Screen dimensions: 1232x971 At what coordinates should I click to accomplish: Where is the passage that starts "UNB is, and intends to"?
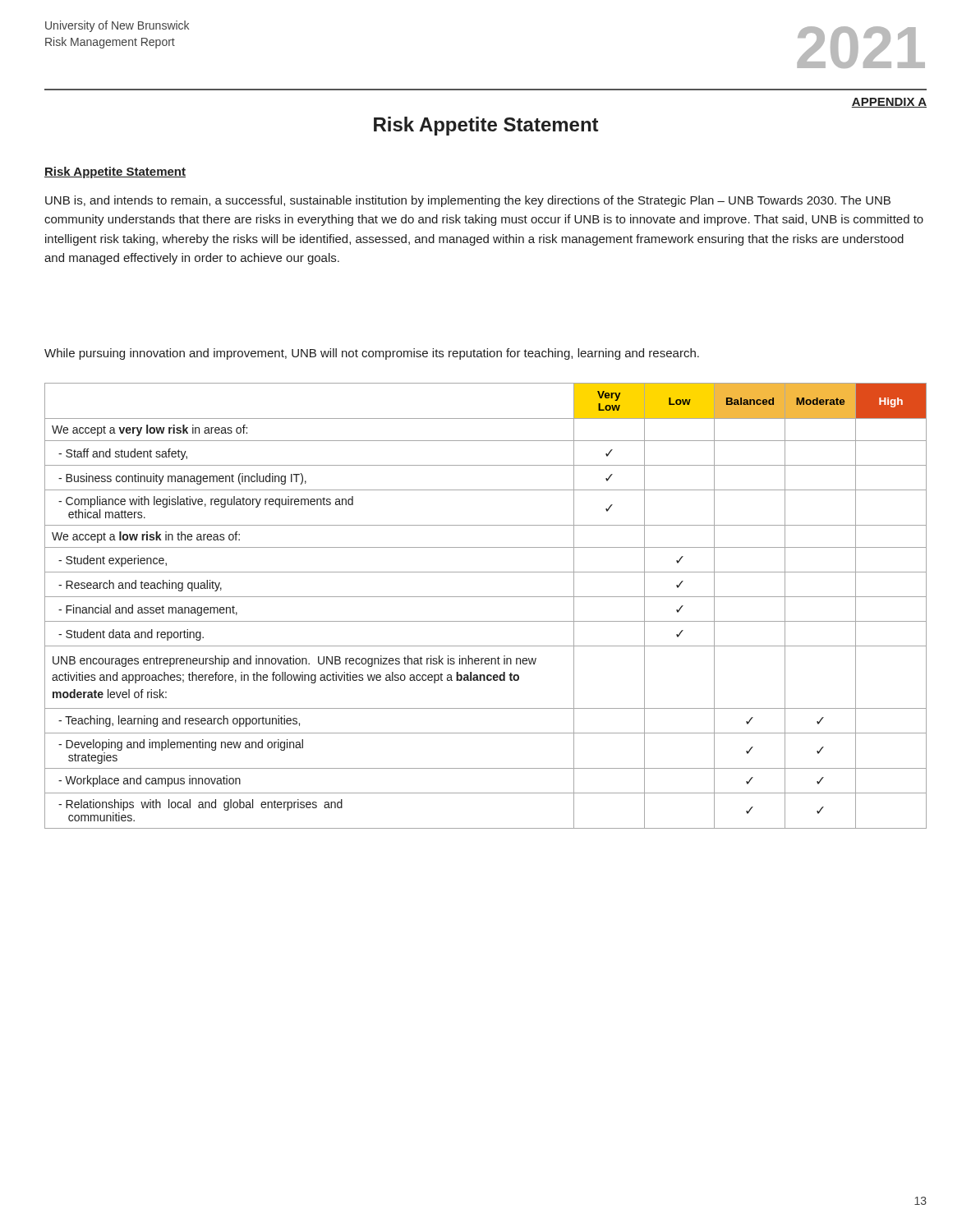[x=484, y=229]
